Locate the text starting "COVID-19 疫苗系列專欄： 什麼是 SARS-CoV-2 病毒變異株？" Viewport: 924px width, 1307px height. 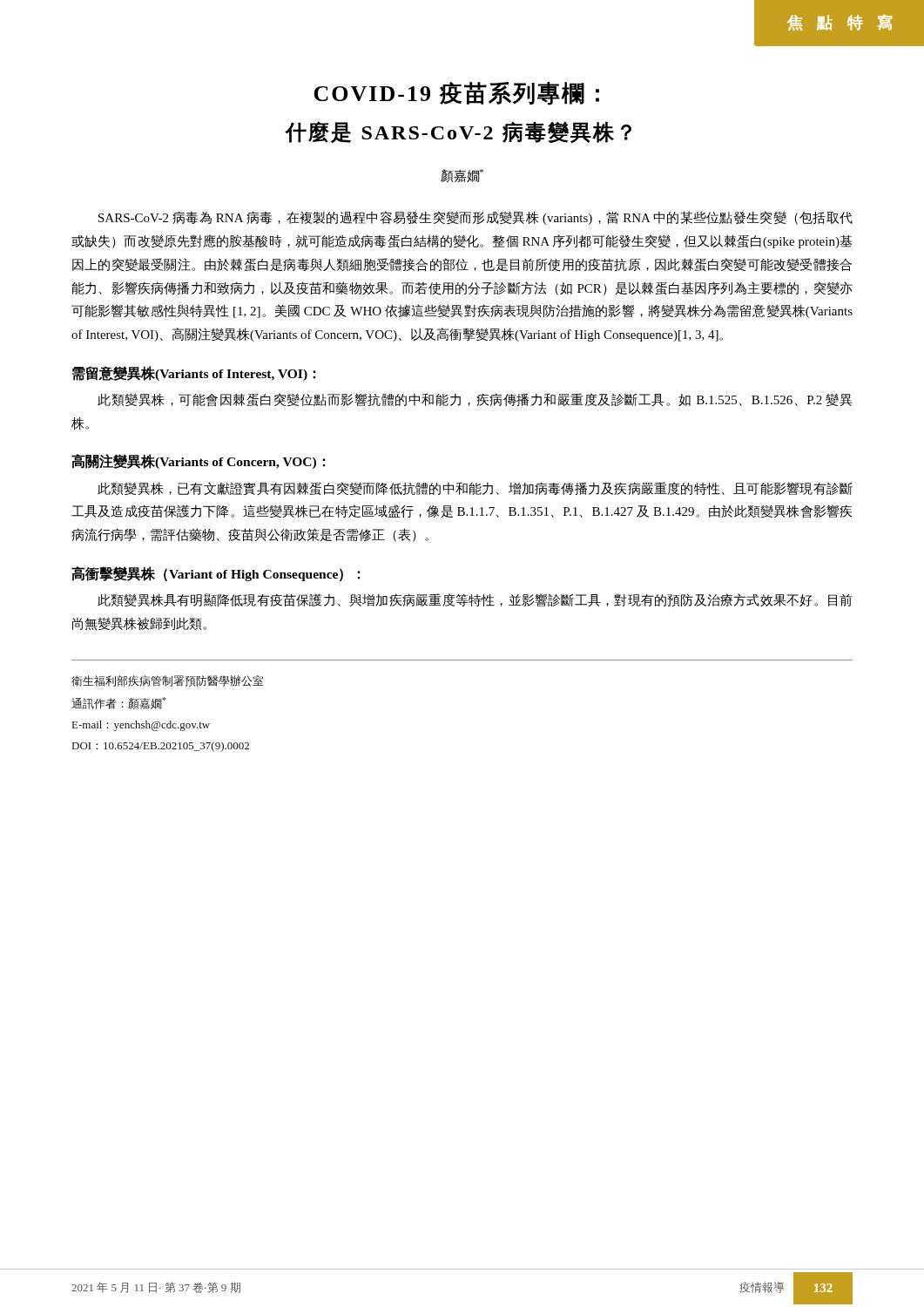coord(462,113)
